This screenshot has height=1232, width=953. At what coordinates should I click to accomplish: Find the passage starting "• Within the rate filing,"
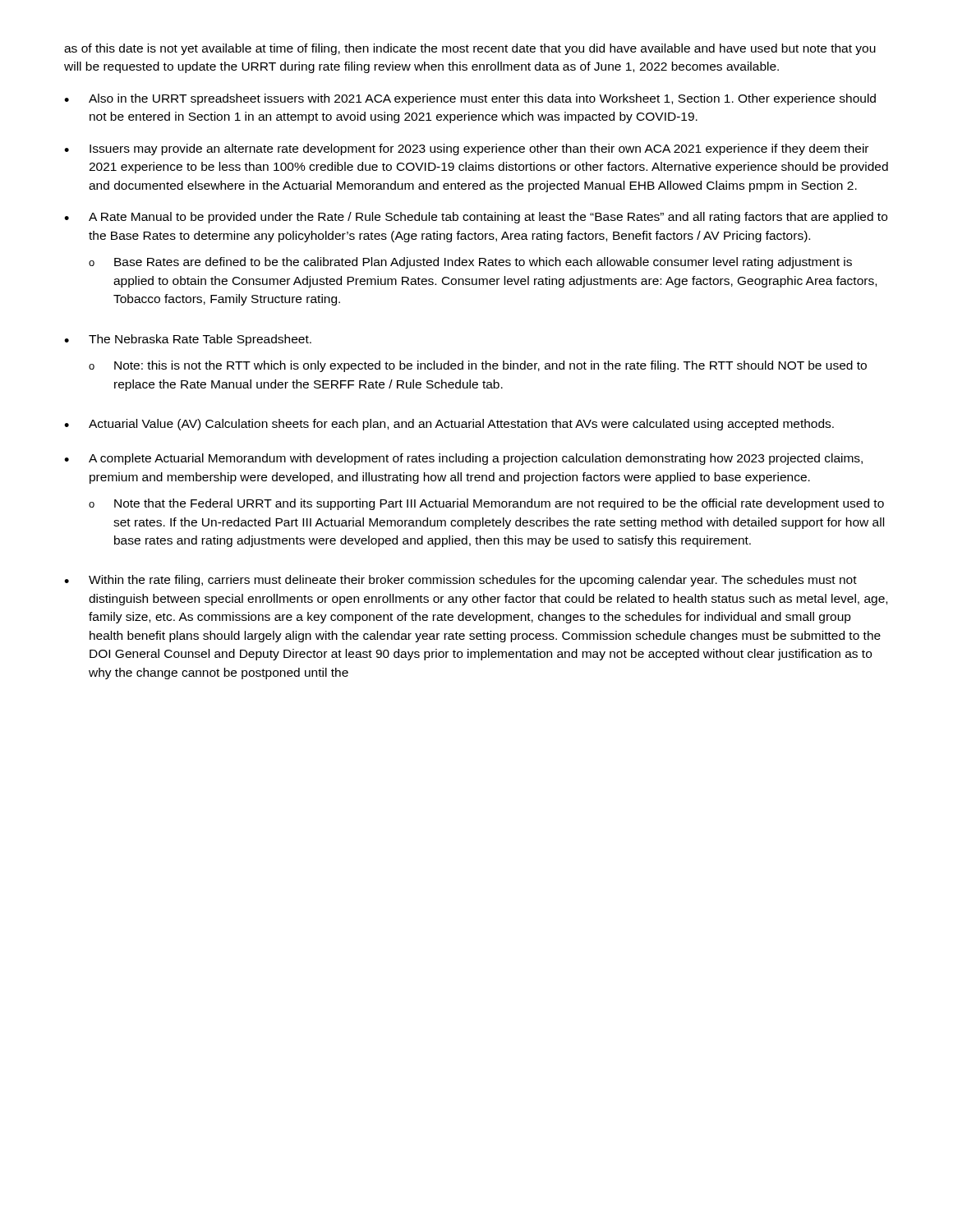[476, 627]
